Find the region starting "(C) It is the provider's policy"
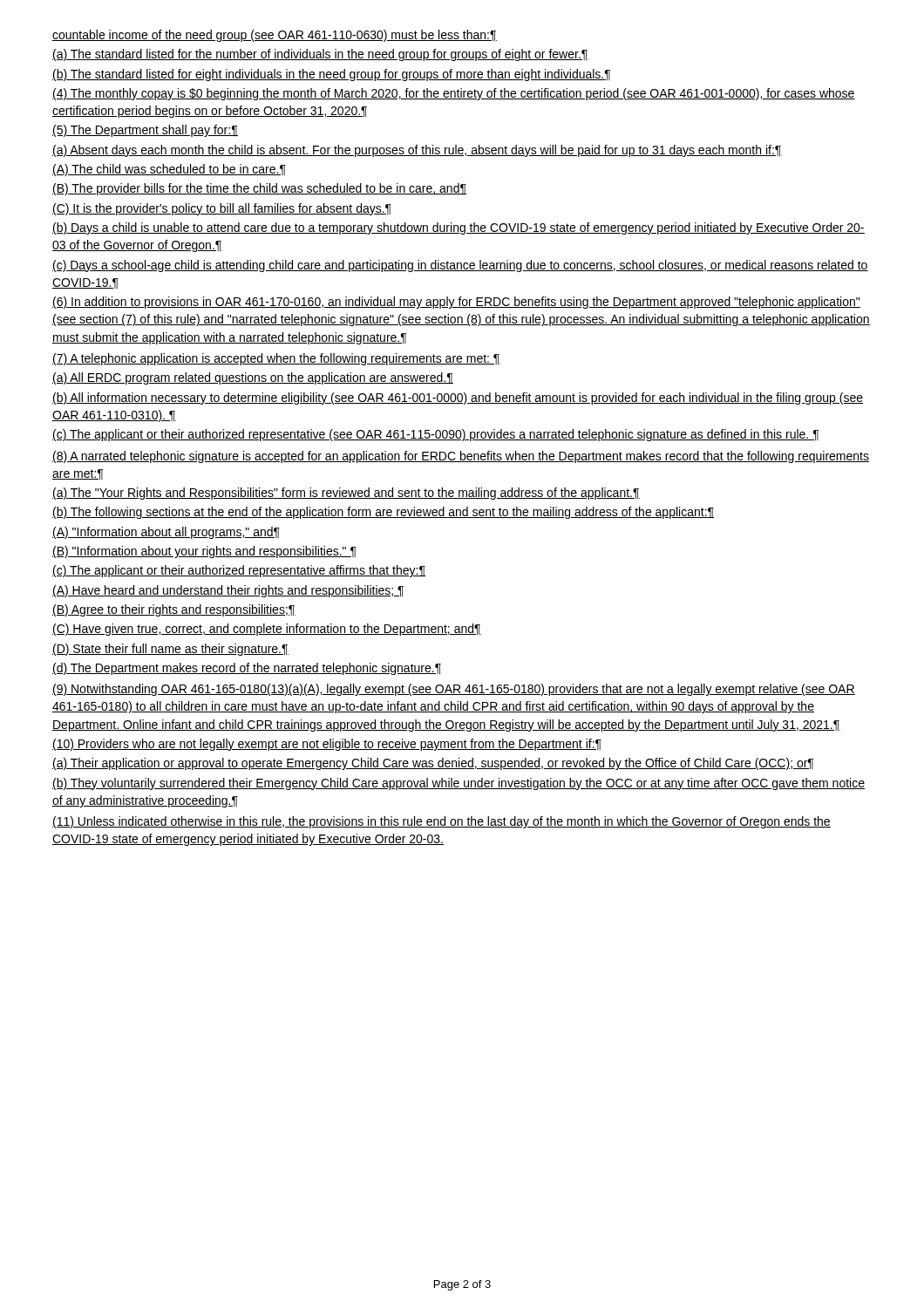This screenshot has height=1308, width=924. pyautogui.click(x=222, y=208)
